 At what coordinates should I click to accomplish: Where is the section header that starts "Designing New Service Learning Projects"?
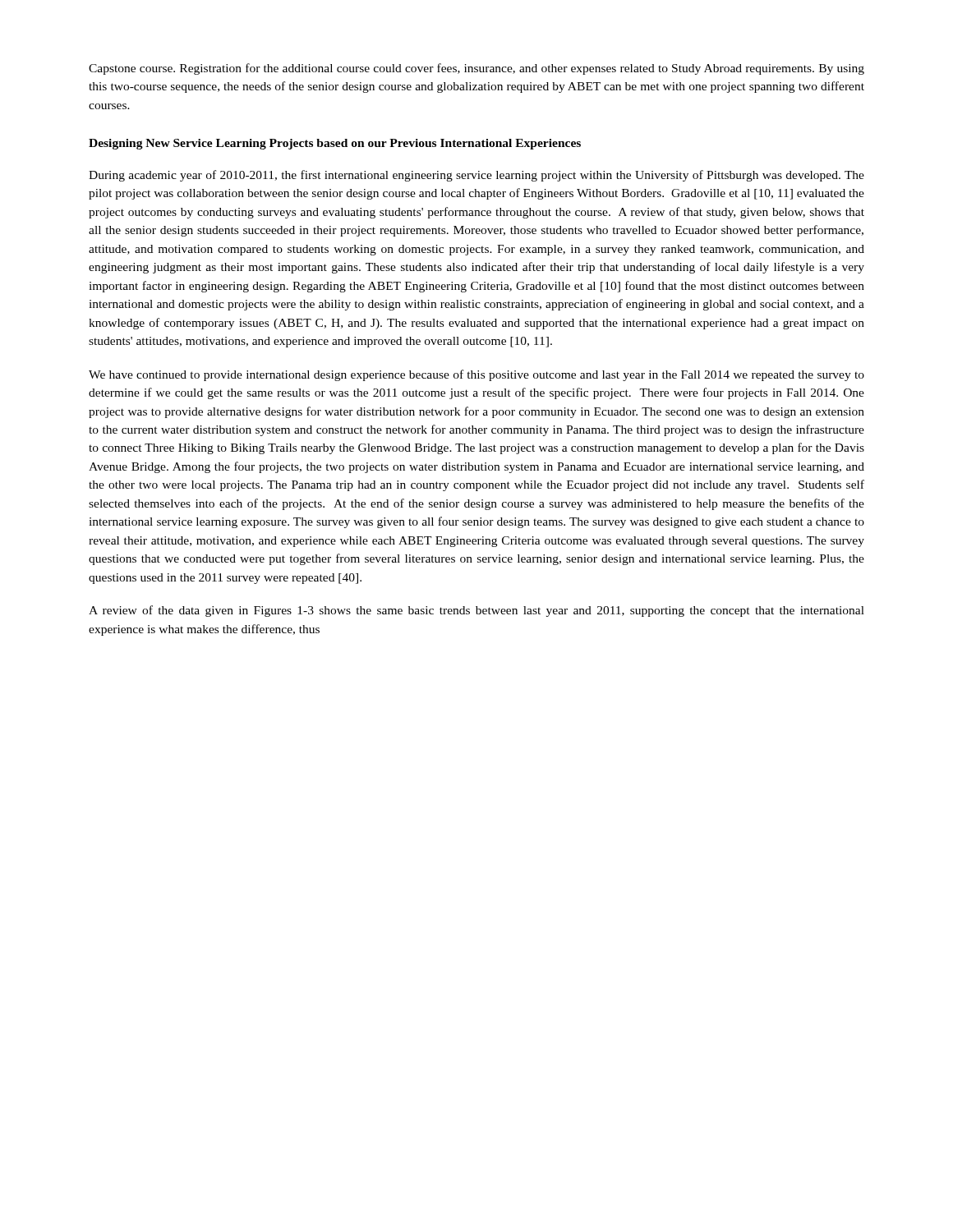click(335, 143)
